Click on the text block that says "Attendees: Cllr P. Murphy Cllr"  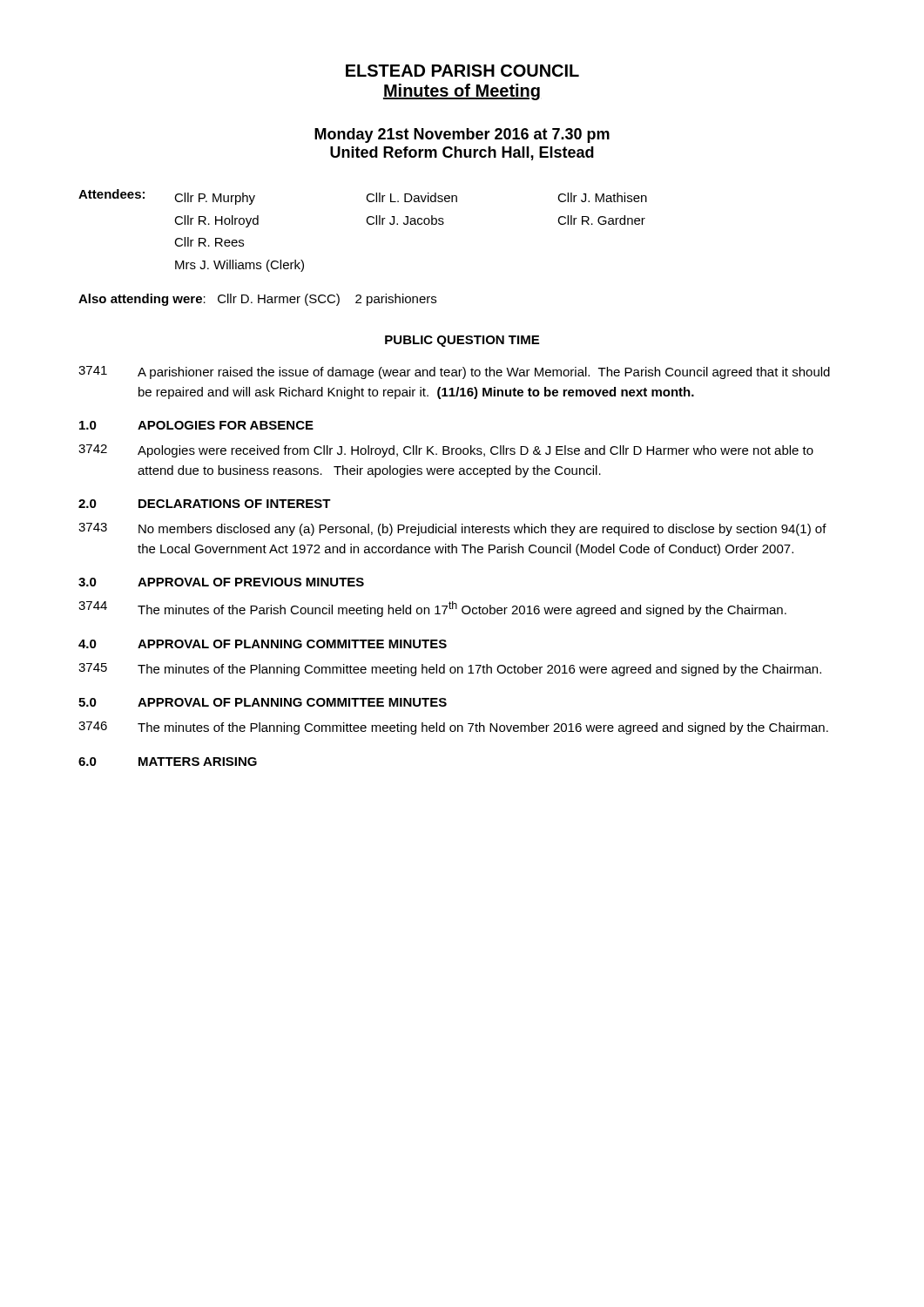click(363, 197)
